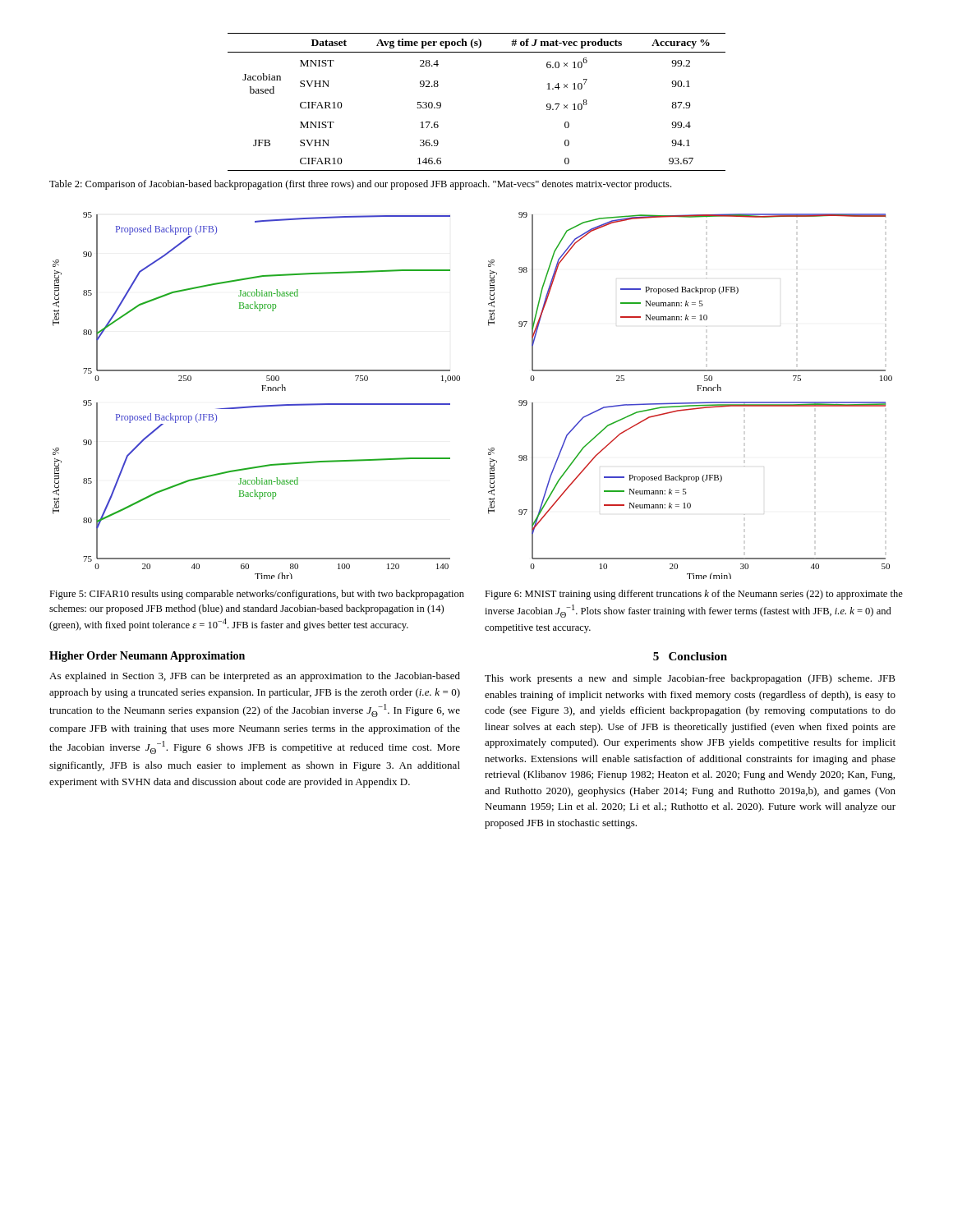
Task: Navigate to the passage starting "This work presents a new and simple"
Action: click(690, 750)
